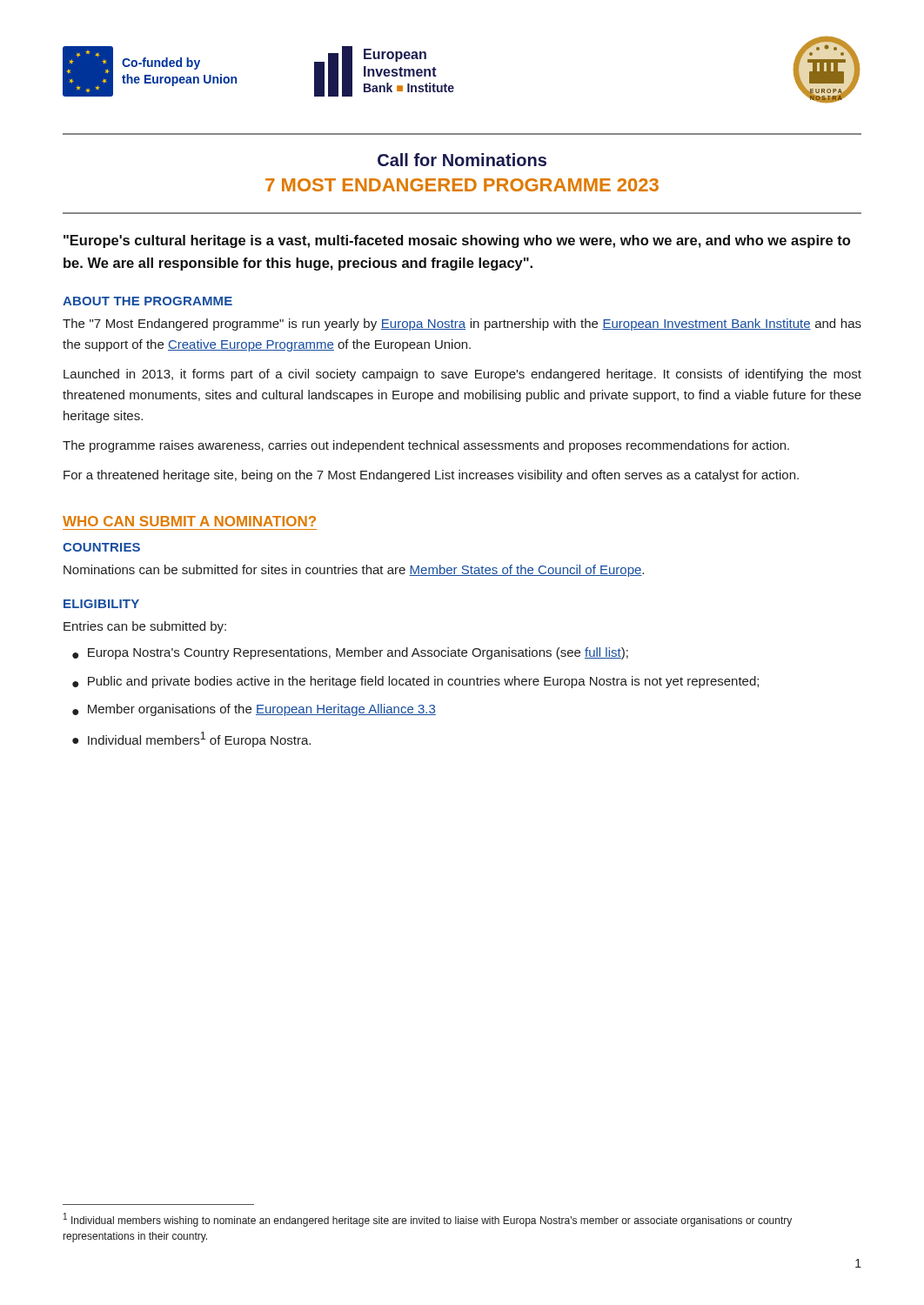Viewport: 924px width, 1305px height.
Task: Find the list item that reads "● Public and private bodies active in the"
Action: pyautogui.click(x=416, y=683)
